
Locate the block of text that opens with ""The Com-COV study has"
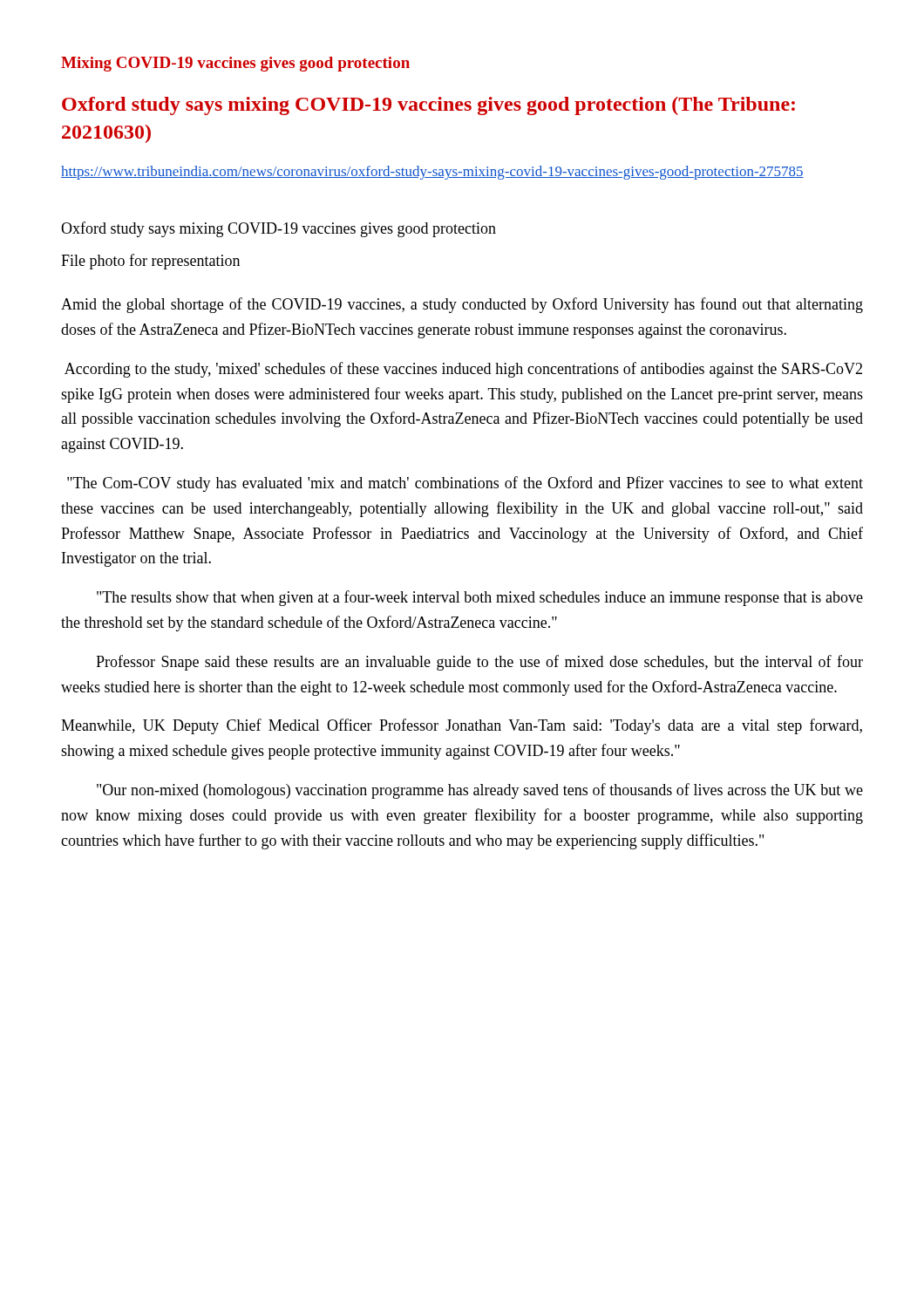462,521
